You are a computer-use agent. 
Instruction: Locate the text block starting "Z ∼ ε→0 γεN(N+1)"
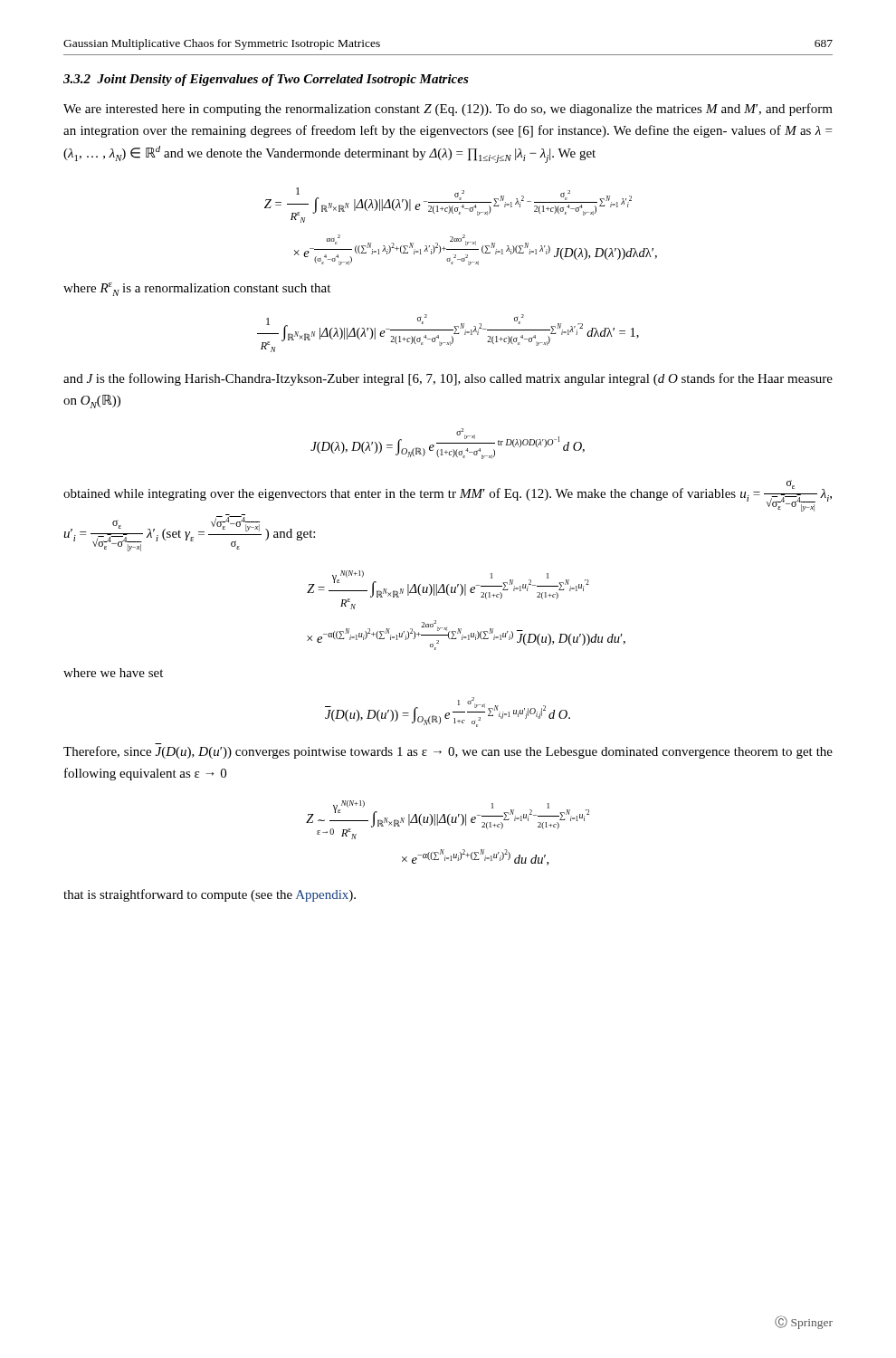point(448,831)
